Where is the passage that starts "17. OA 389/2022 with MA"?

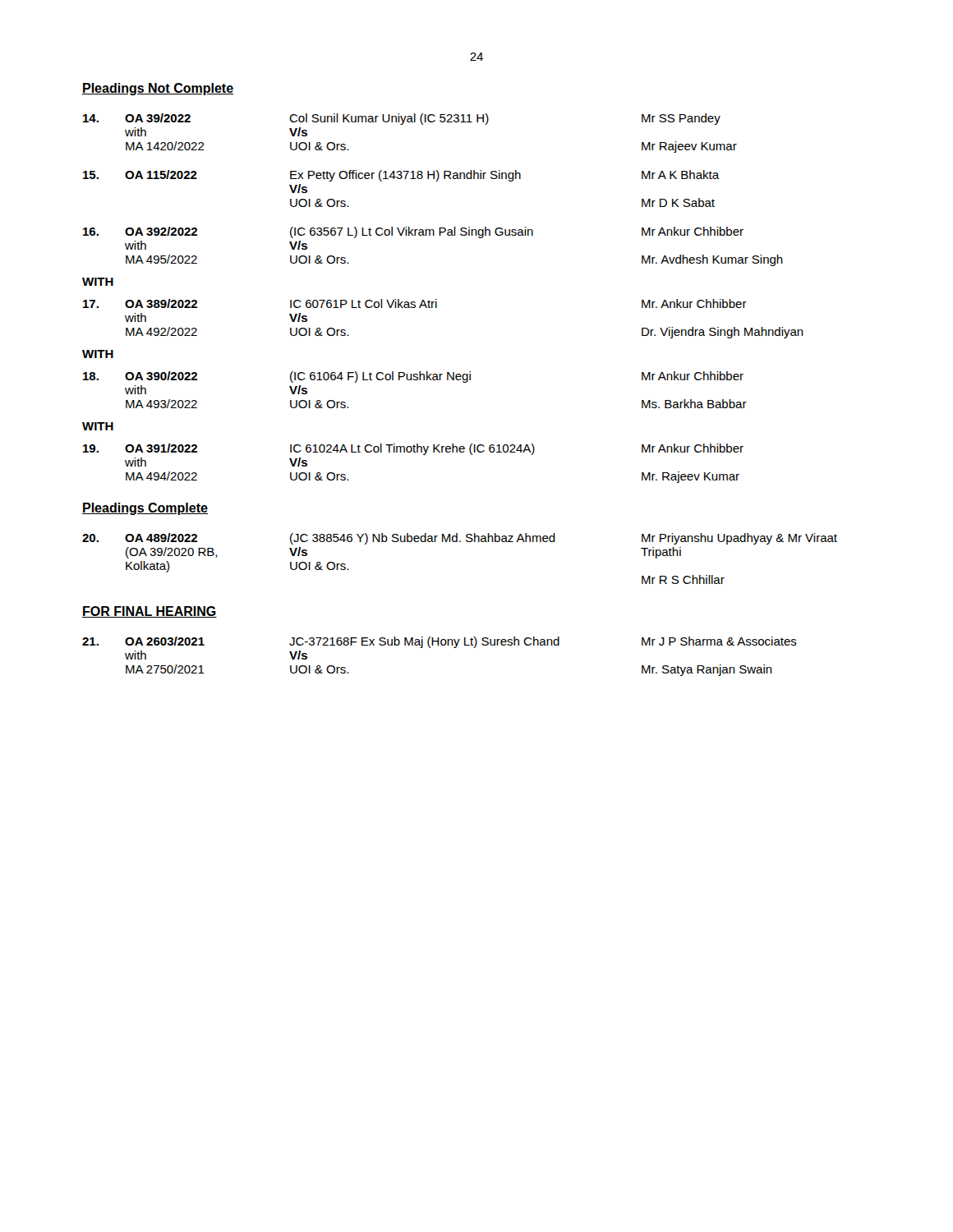point(415,303)
